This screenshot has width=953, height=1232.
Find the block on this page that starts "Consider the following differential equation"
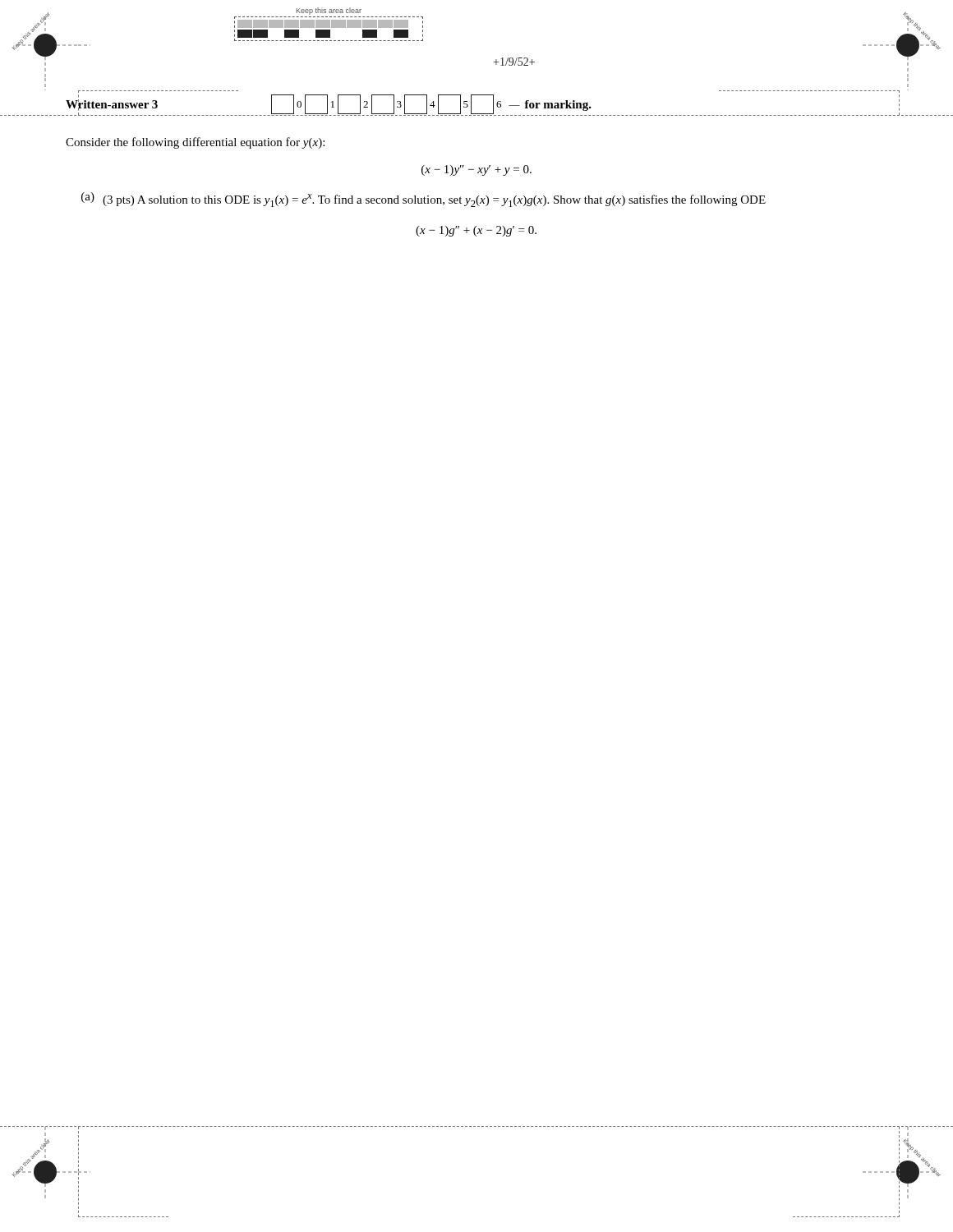click(x=196, y=142)
